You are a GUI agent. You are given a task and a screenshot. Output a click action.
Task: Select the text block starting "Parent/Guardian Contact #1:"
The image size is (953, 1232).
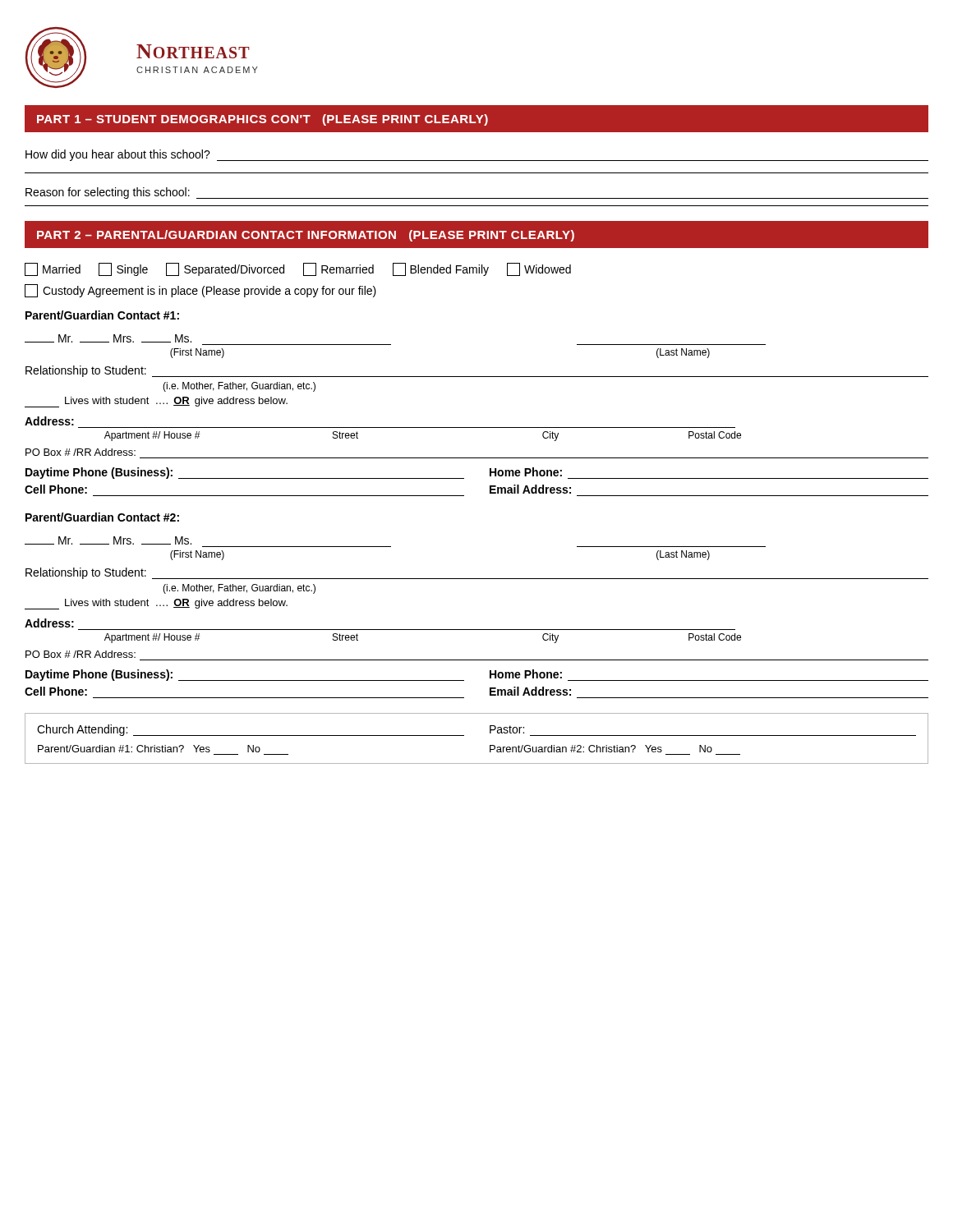point(102,315)
